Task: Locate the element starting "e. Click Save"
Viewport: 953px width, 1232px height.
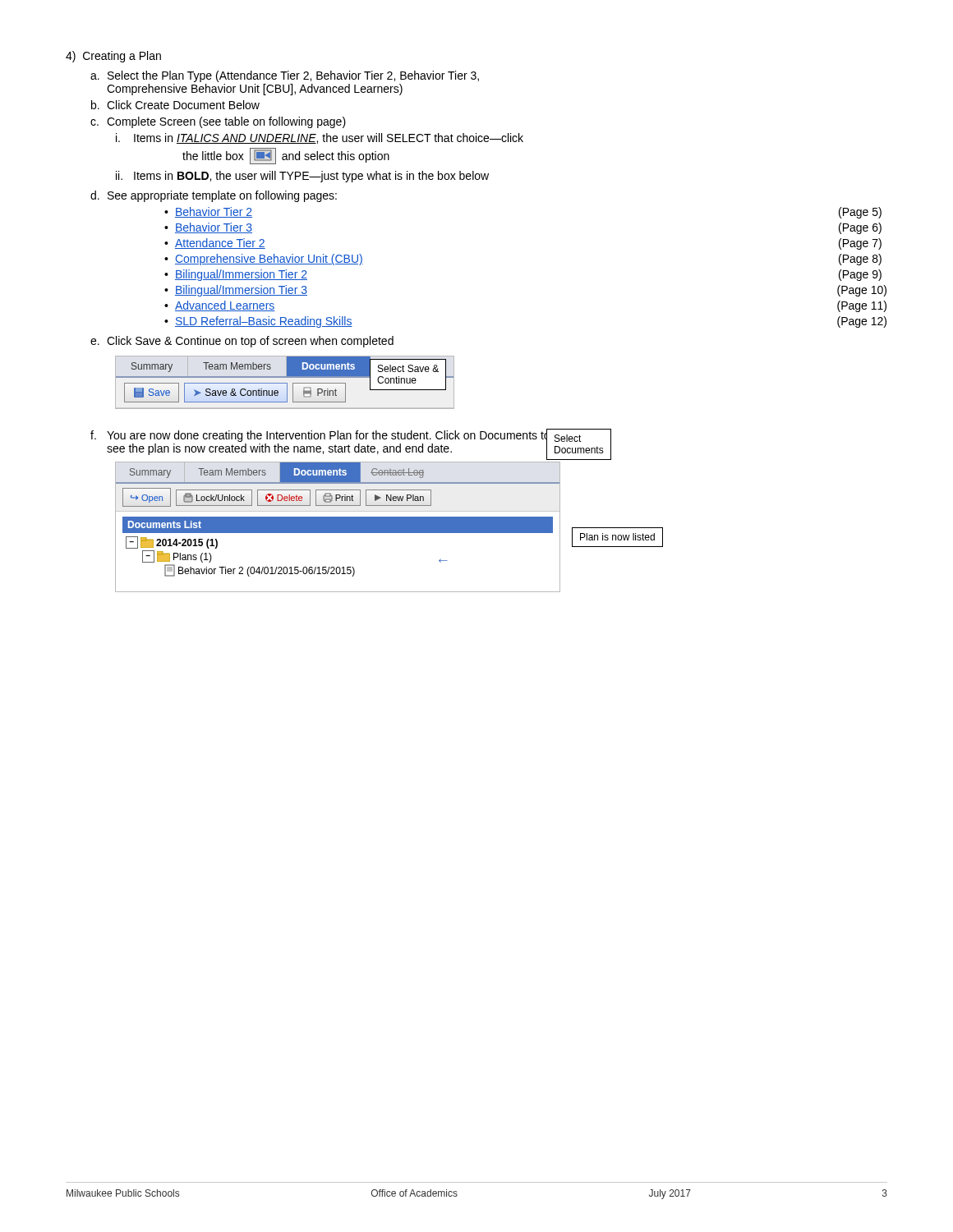Action: [242, 341]
